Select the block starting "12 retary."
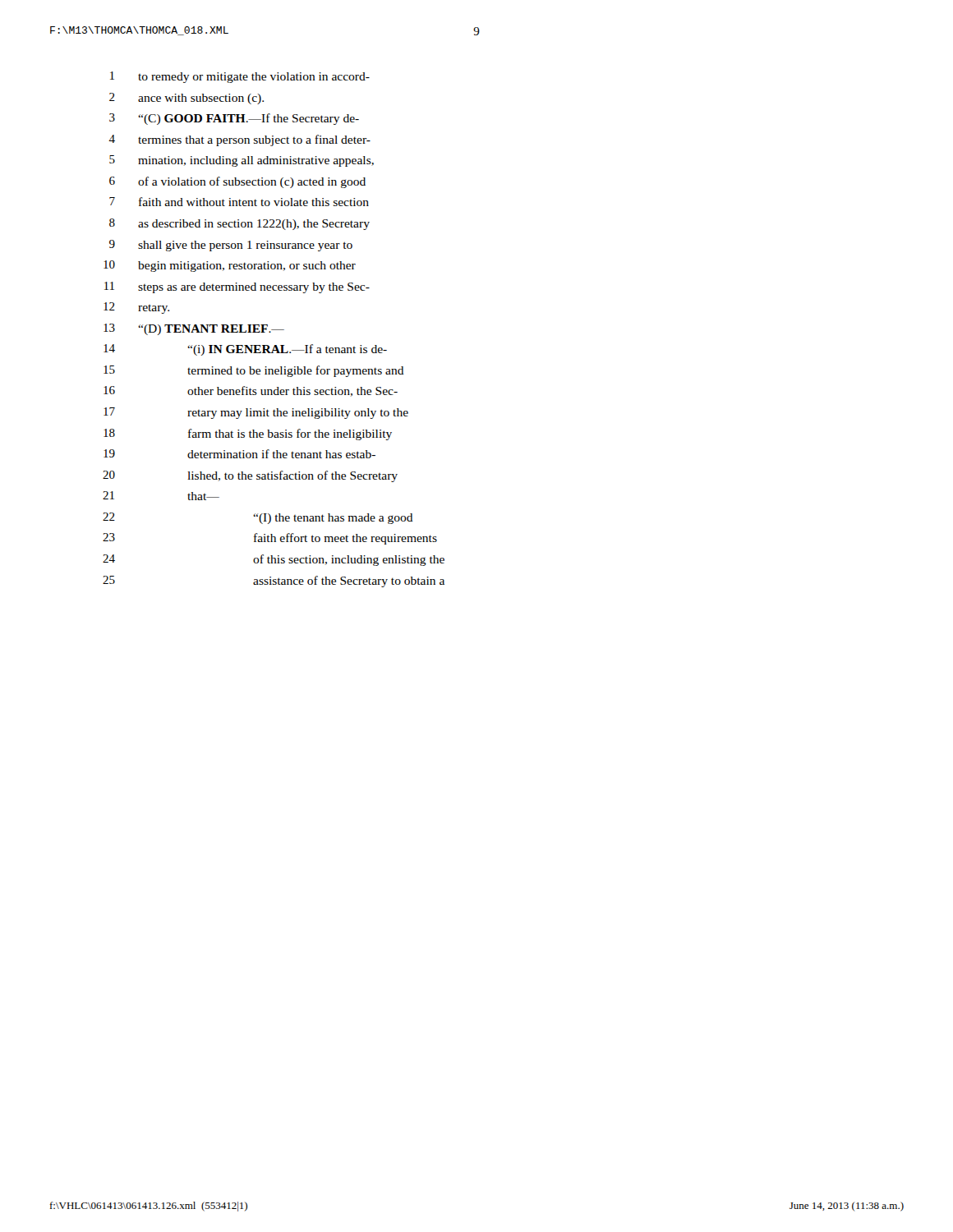 136,308
